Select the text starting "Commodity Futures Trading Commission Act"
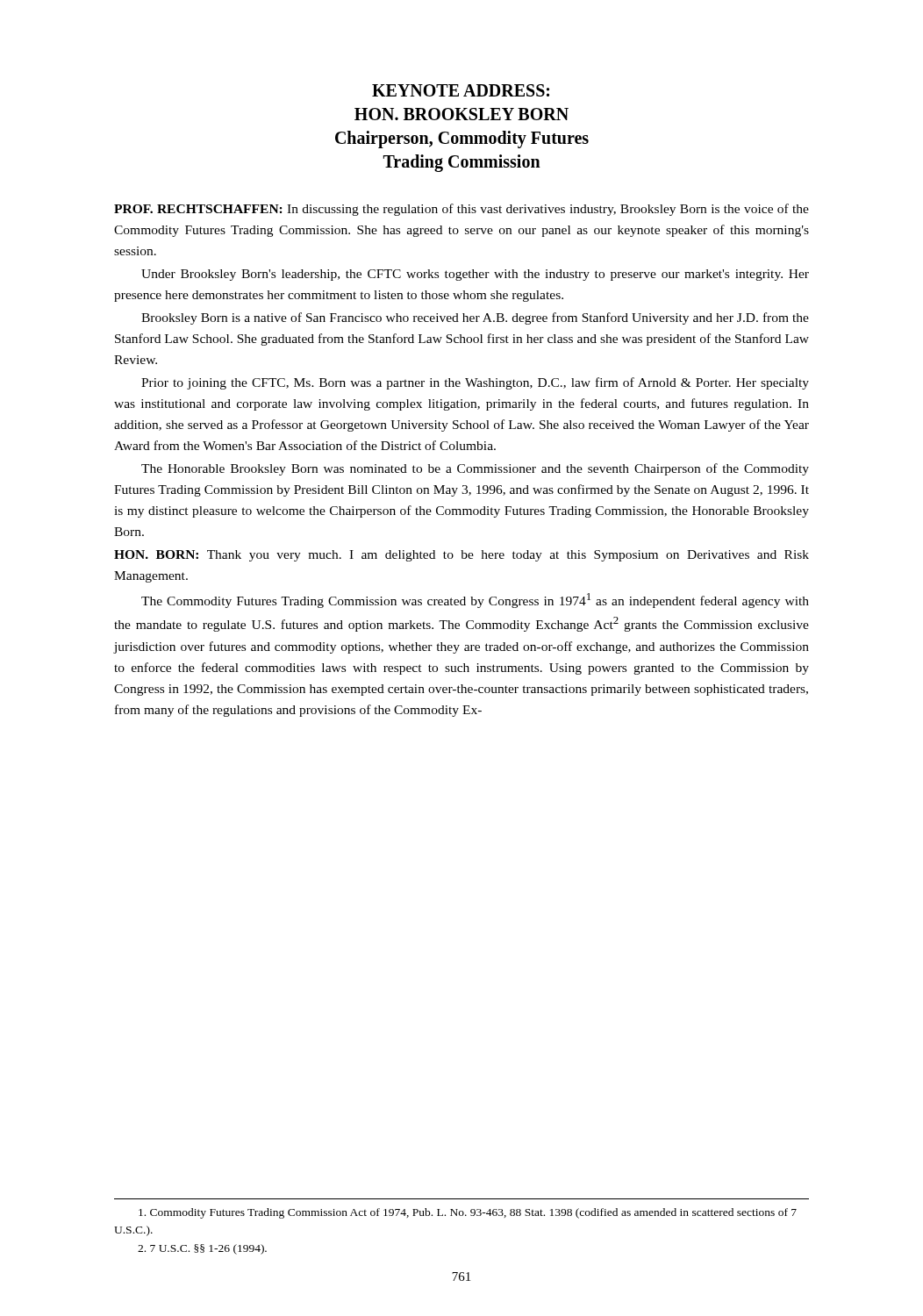This screenshot has height=1316, width=923. [468, 1213]
